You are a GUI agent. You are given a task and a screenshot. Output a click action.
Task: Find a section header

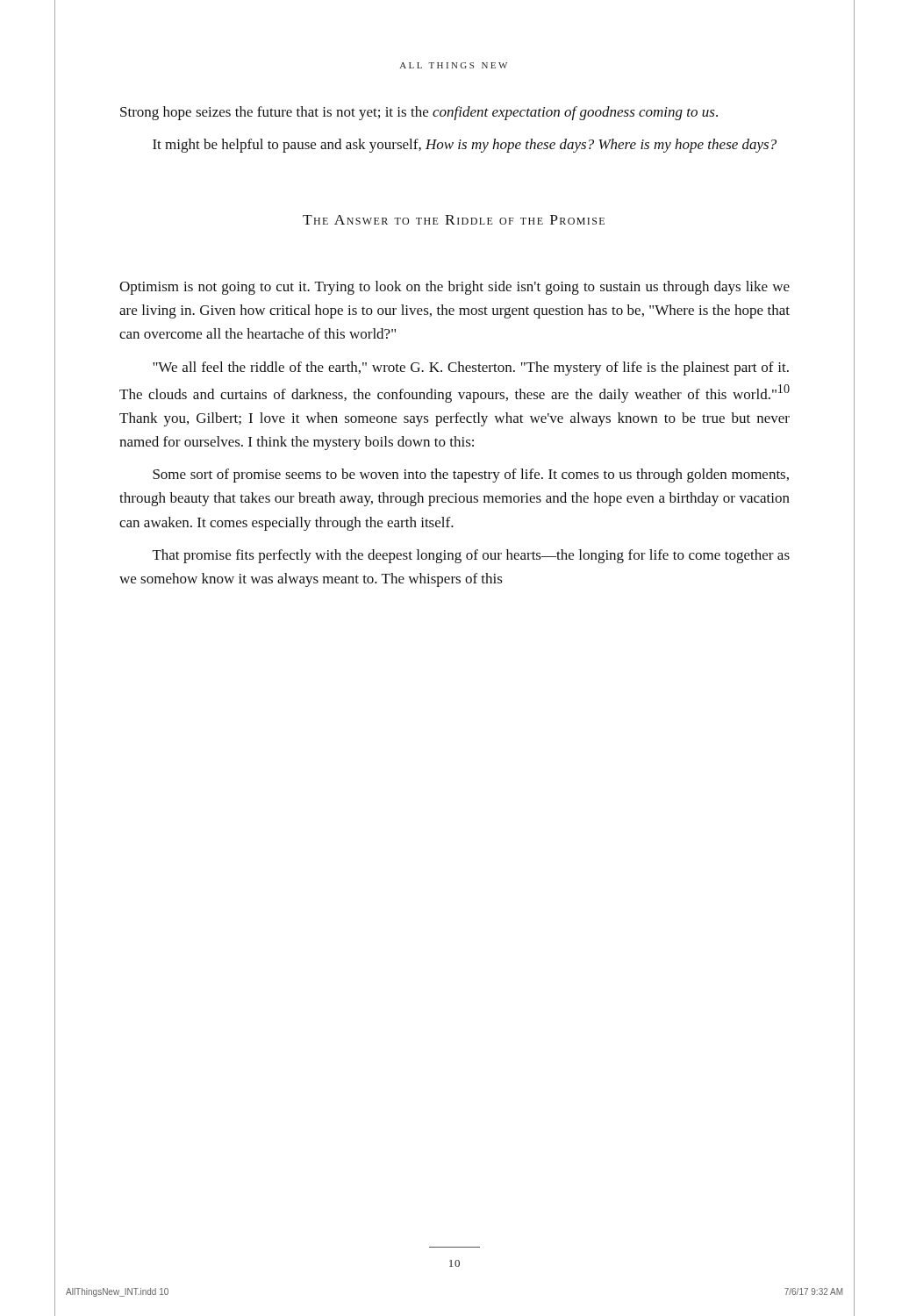point(454,219)
